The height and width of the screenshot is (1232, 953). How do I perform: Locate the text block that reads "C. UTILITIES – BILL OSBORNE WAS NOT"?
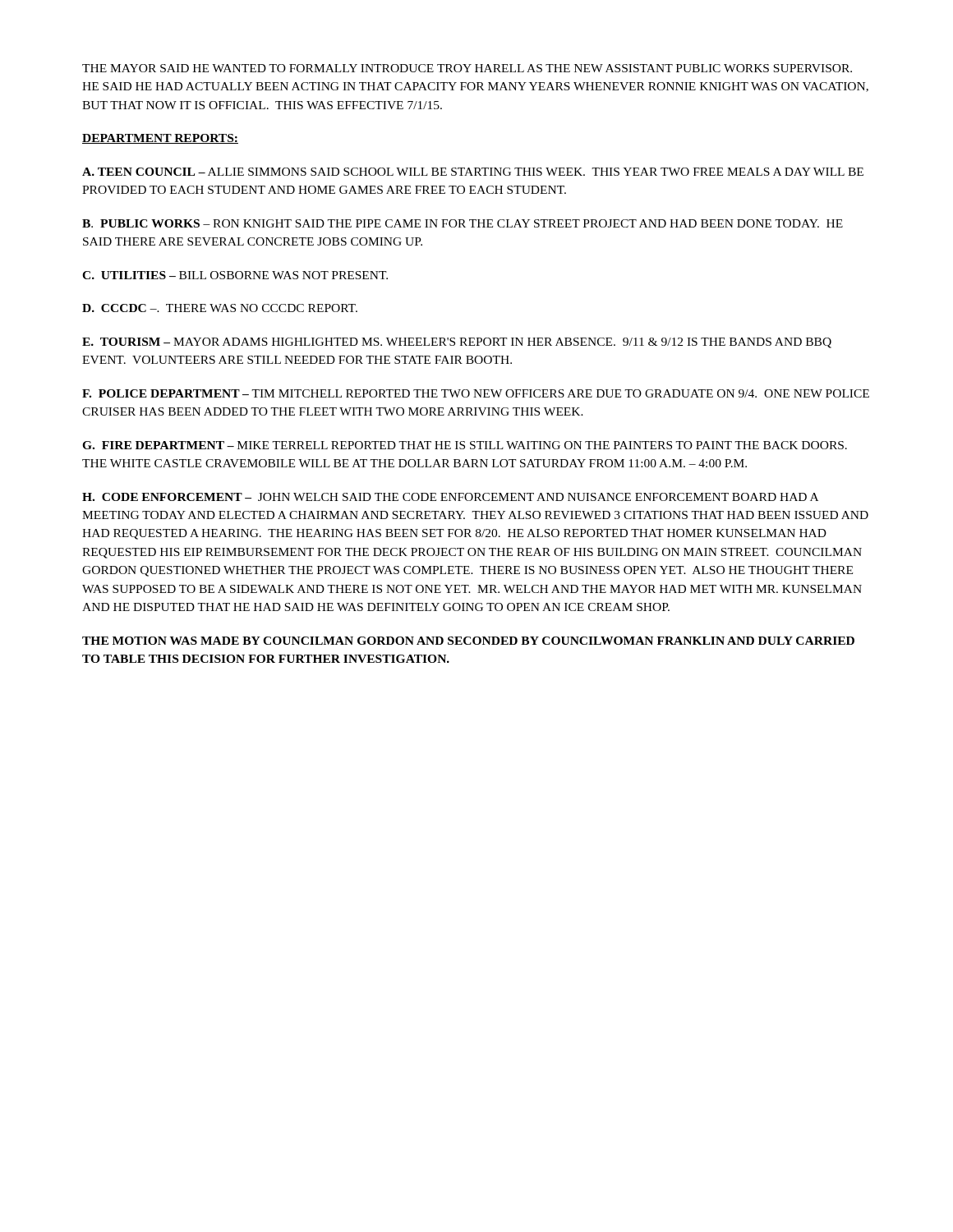235,275
